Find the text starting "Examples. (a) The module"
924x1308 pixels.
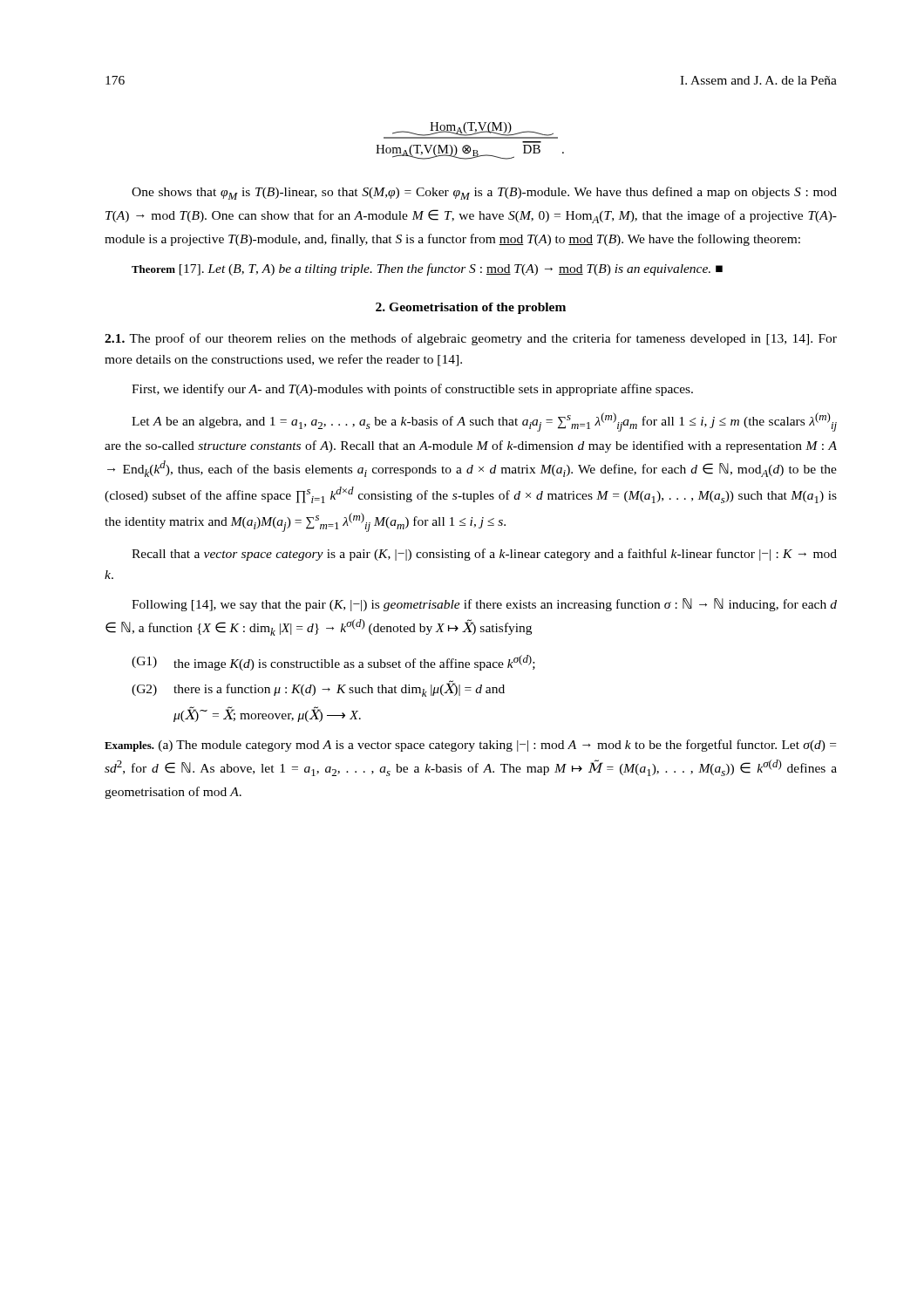click(x=471, y=768)
